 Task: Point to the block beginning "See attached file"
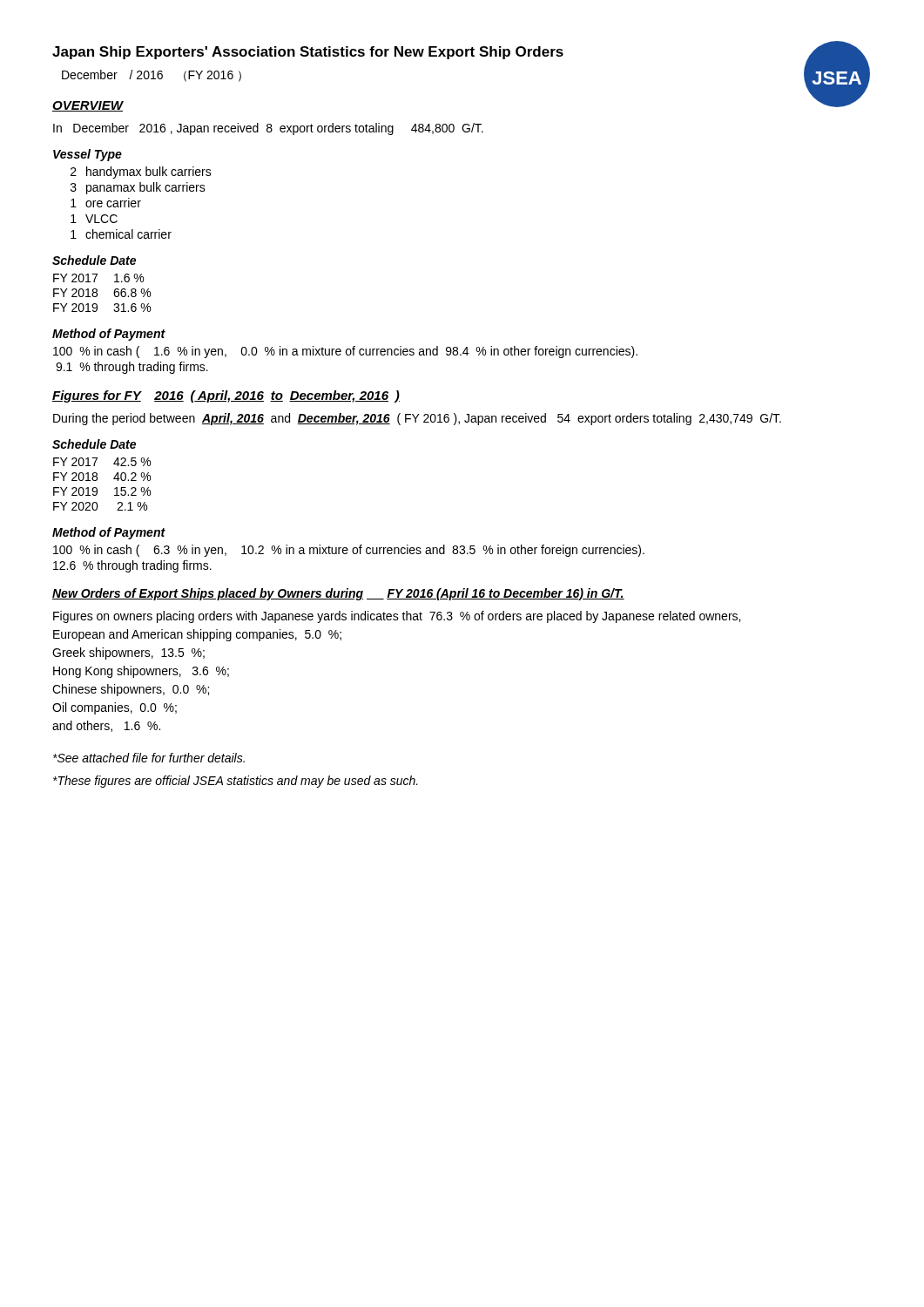tap(149, 758)
